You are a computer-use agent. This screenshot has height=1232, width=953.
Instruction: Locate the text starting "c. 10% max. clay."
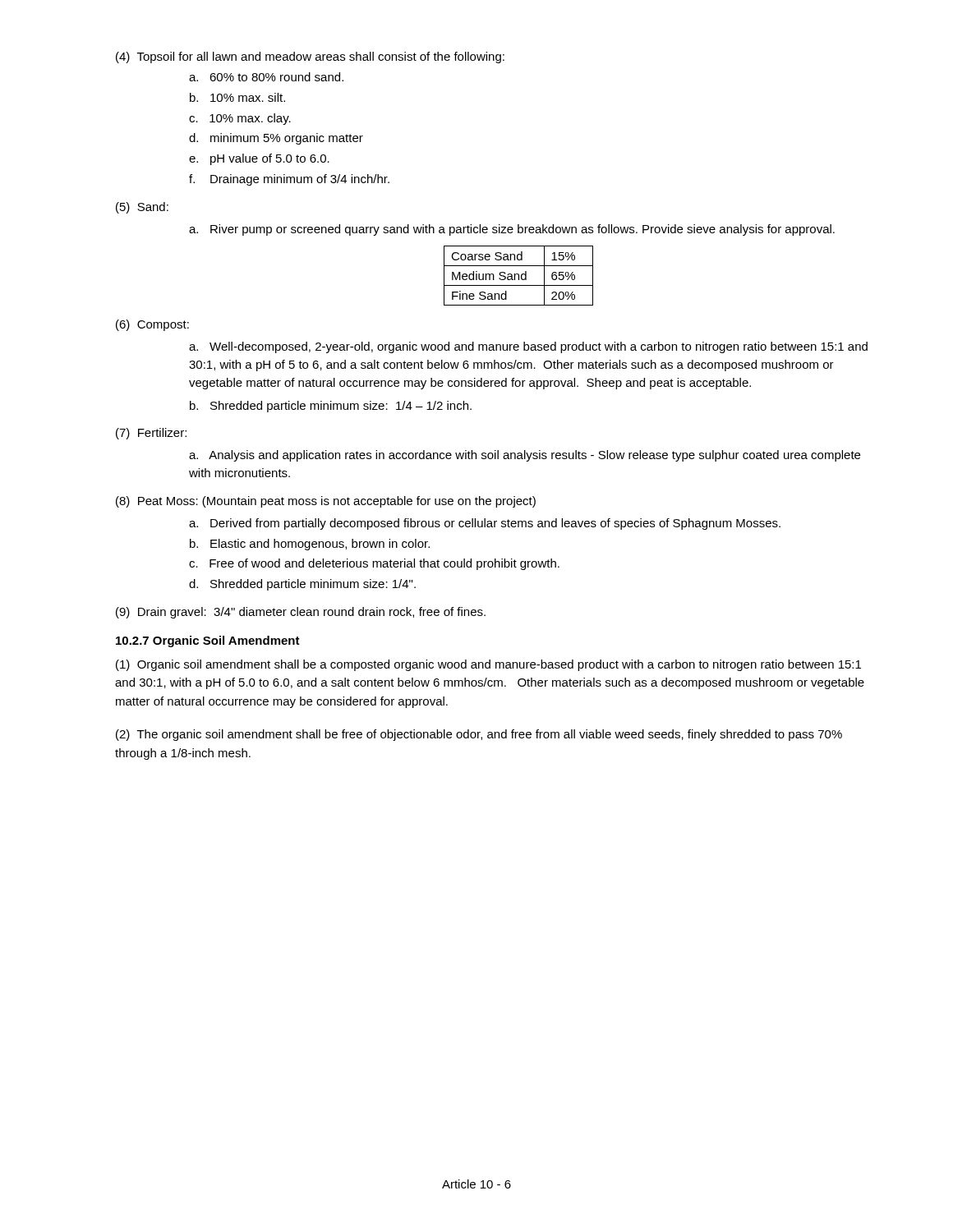[x=240, y=117]
